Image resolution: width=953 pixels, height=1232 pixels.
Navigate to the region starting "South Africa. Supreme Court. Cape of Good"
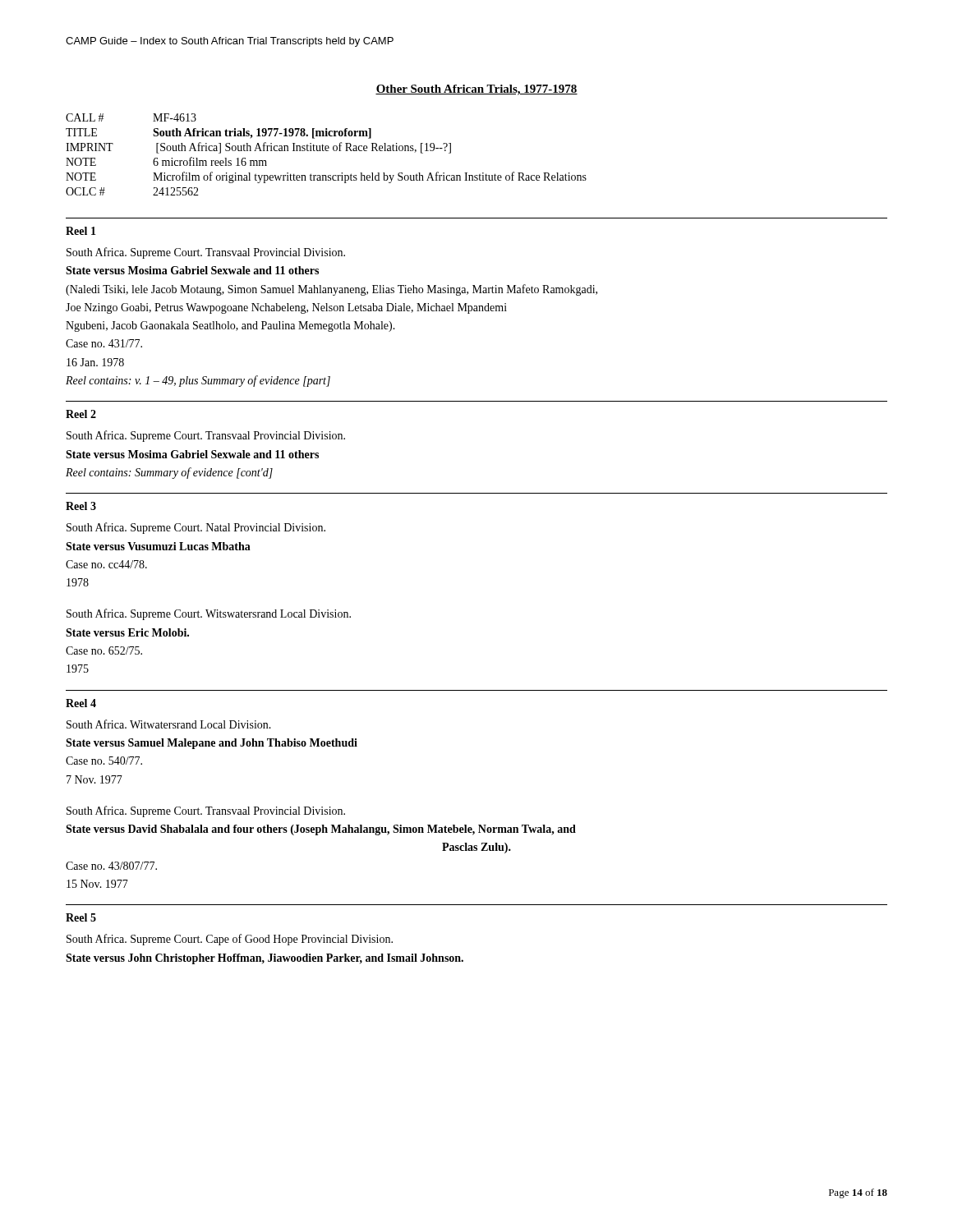(230, 940)
